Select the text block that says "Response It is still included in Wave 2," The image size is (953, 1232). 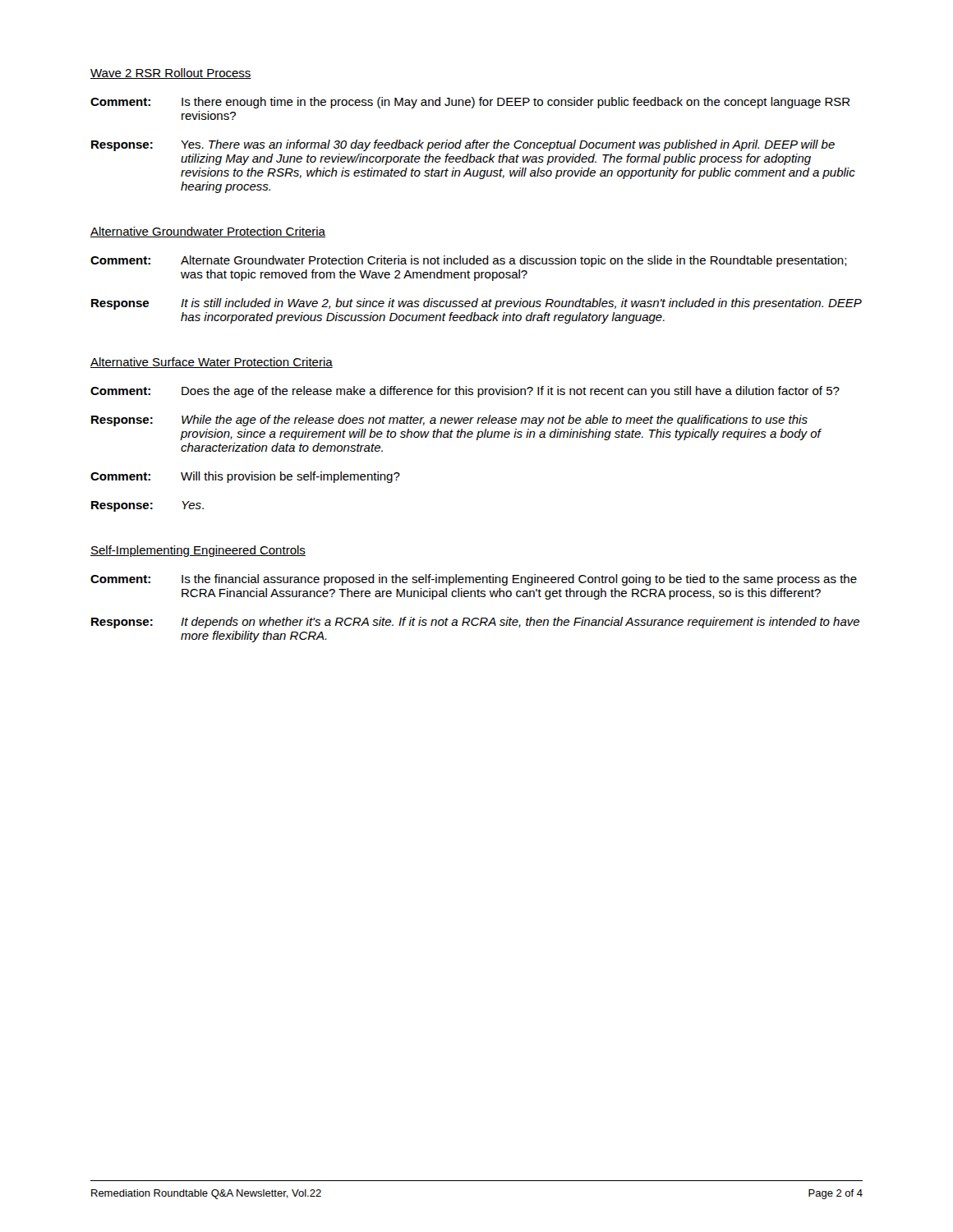coord(476,310)
